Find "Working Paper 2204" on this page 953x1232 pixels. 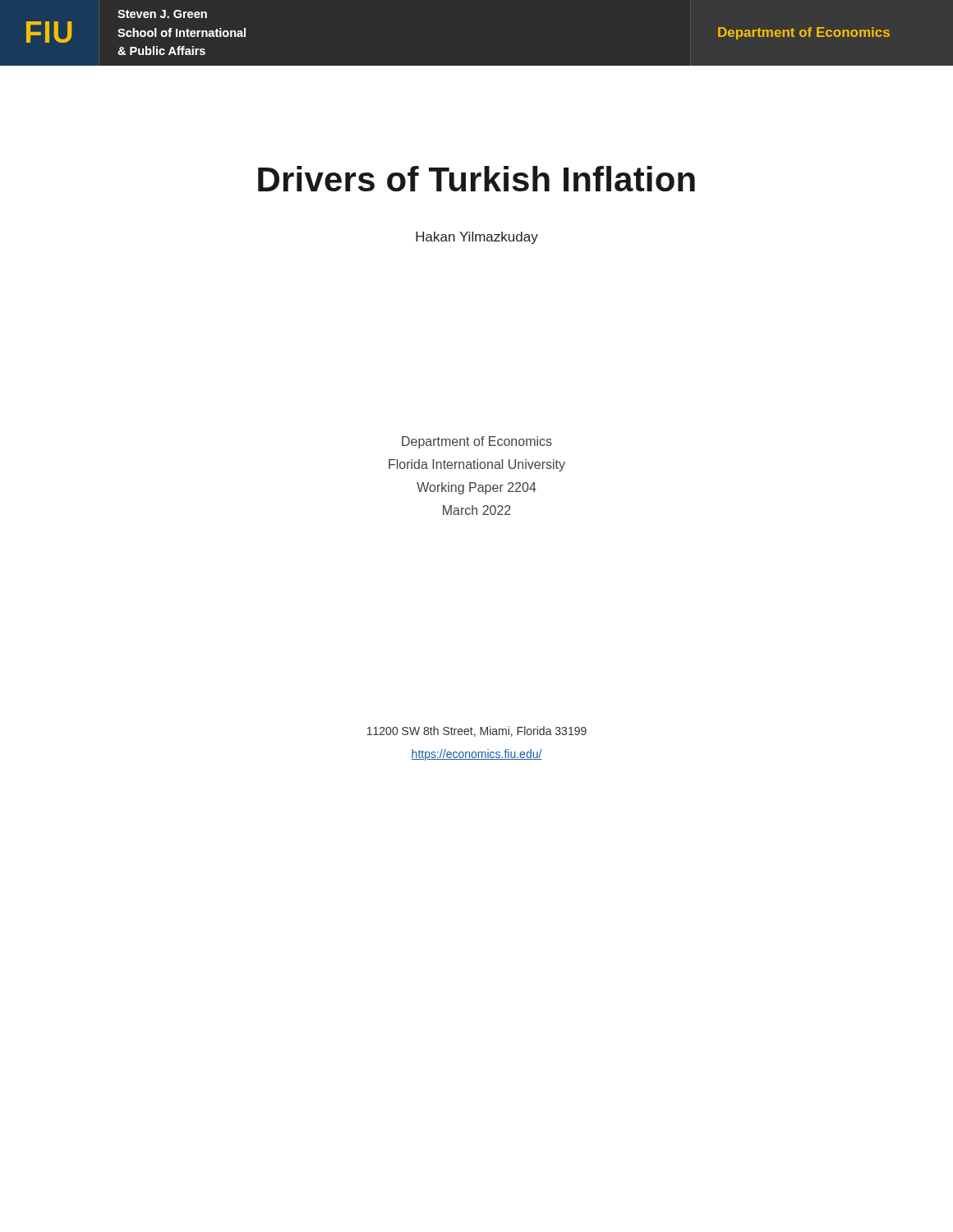[476, 487]
